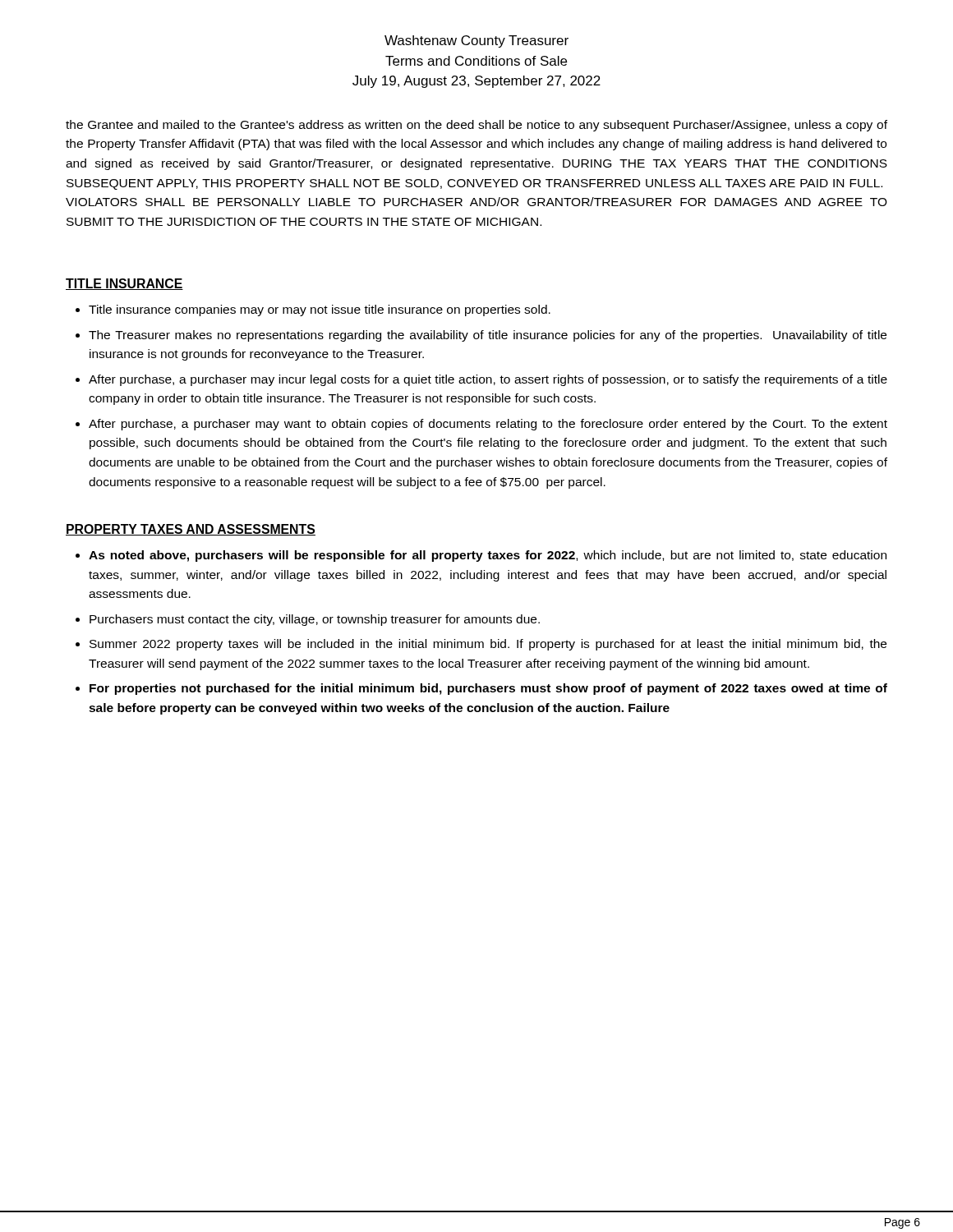953x1232 pixels.
Task: Locate the passage starting "For properties not purchased for the"
Action: coord(488,698)
